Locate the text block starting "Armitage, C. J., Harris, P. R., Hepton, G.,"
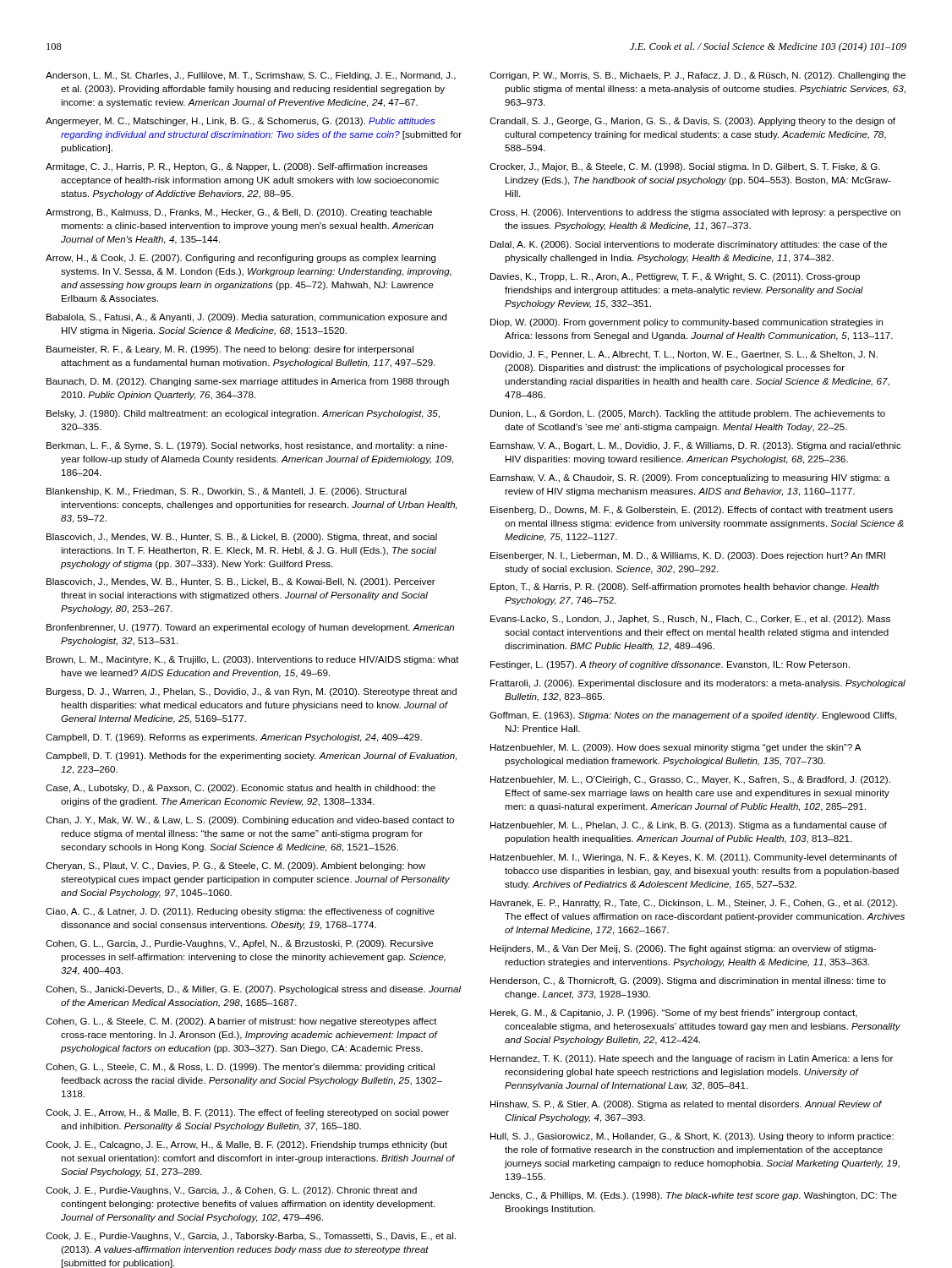The image size is (952, 1268). pos(242,180)
